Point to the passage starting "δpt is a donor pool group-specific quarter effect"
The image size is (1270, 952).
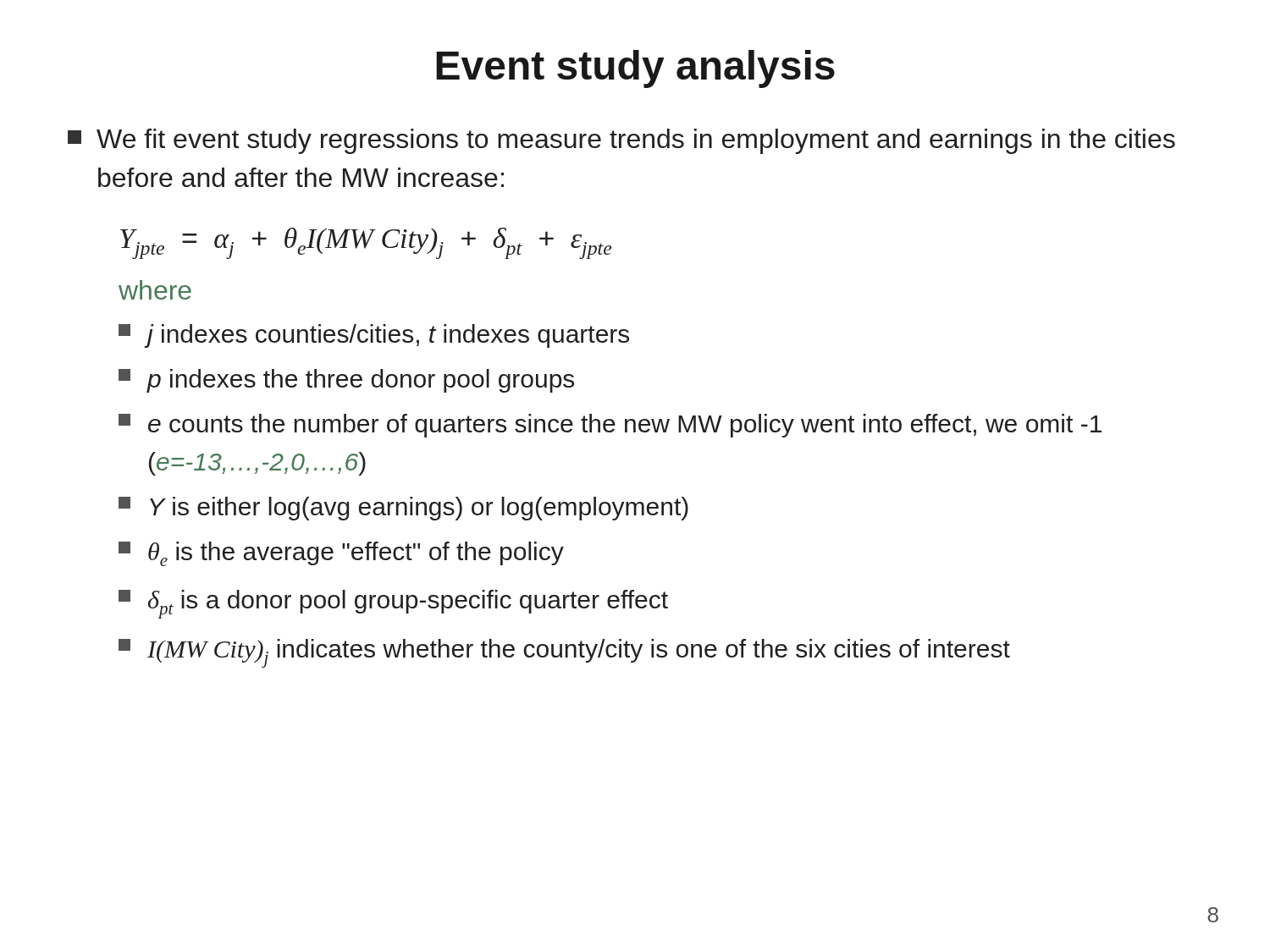coord(393,601)
